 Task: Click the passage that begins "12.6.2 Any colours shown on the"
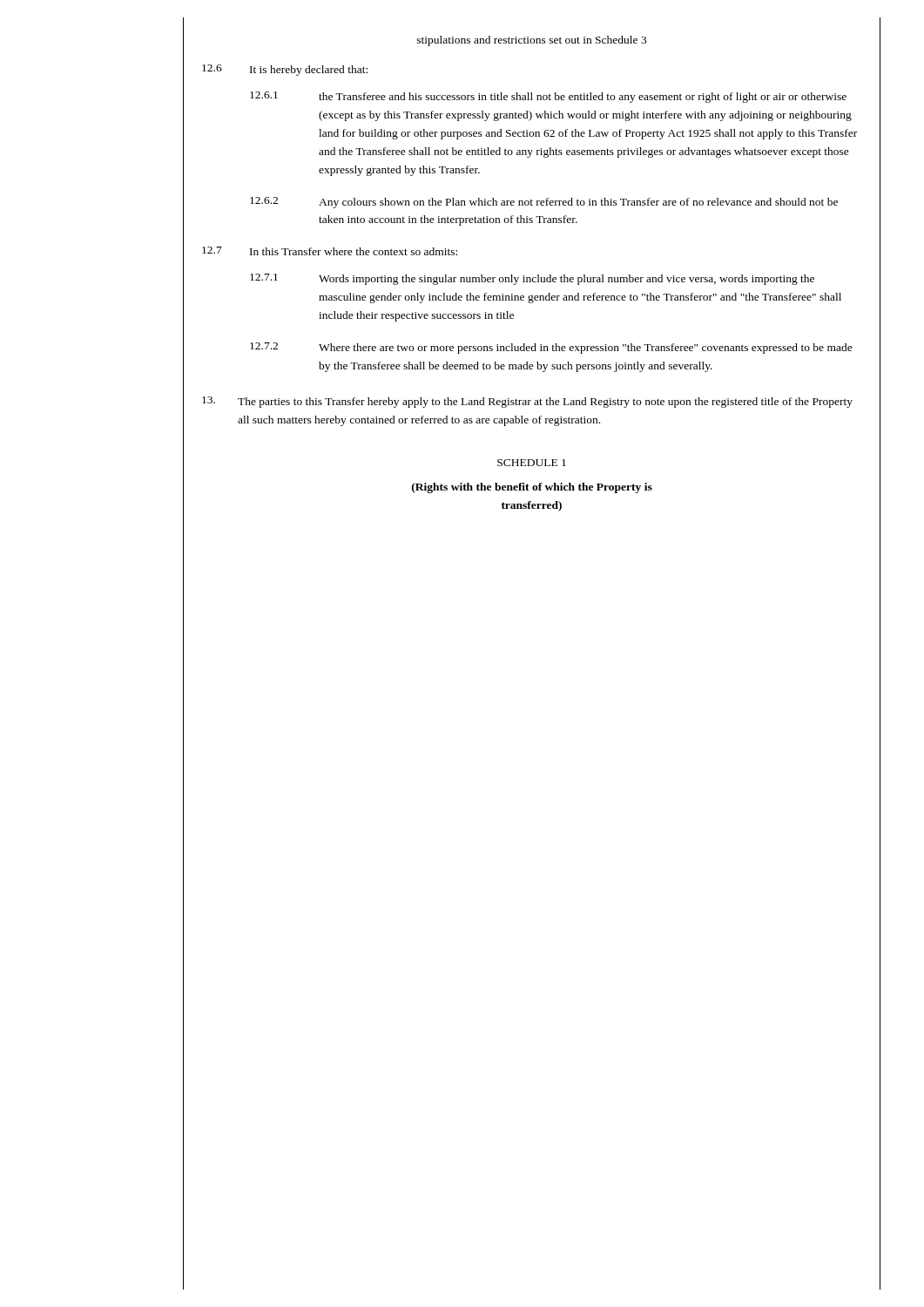(556, 211)
